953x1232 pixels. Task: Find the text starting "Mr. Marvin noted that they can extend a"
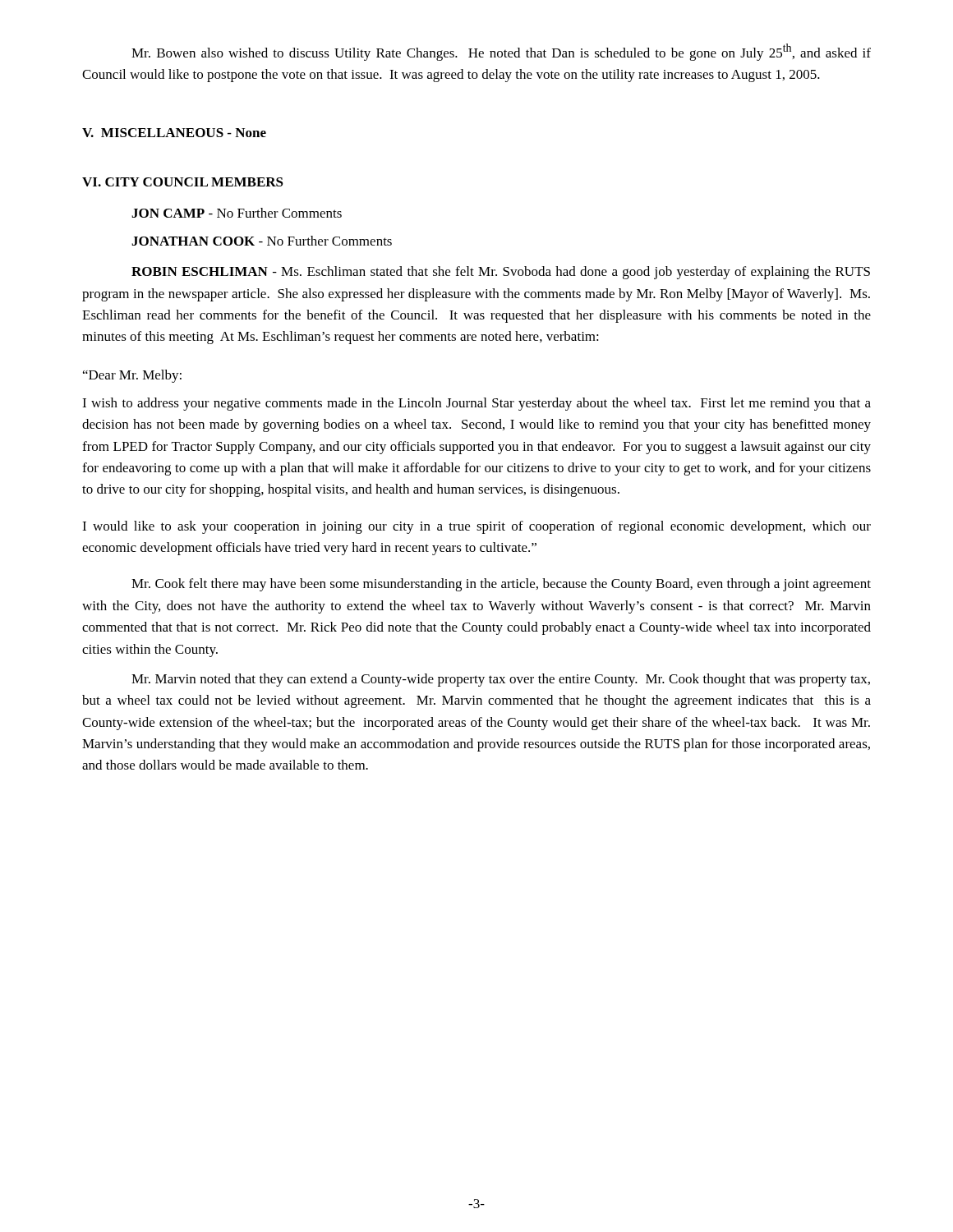(476, 722)
